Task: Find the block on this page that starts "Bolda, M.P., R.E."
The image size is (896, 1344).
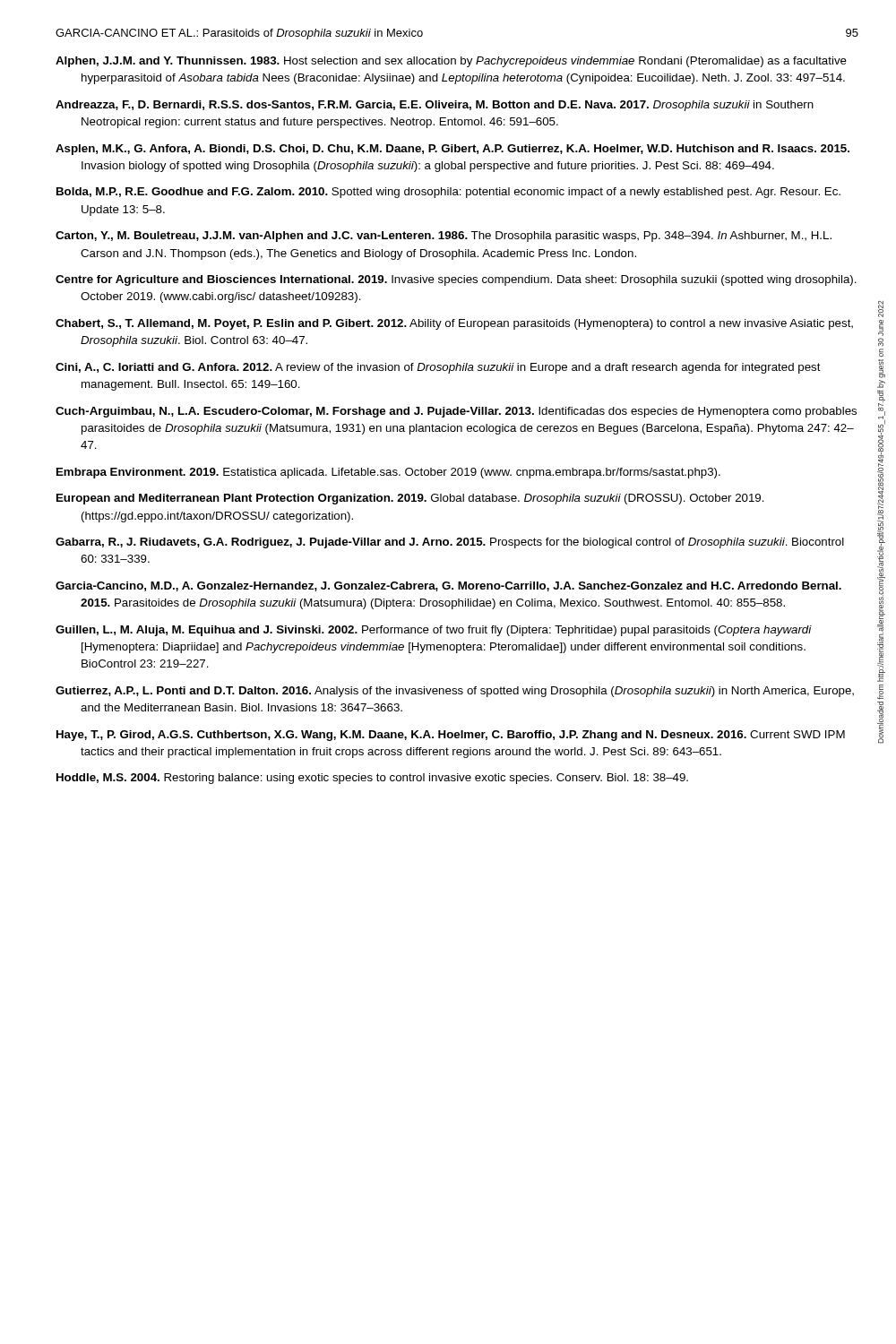Action: (448, 200)
